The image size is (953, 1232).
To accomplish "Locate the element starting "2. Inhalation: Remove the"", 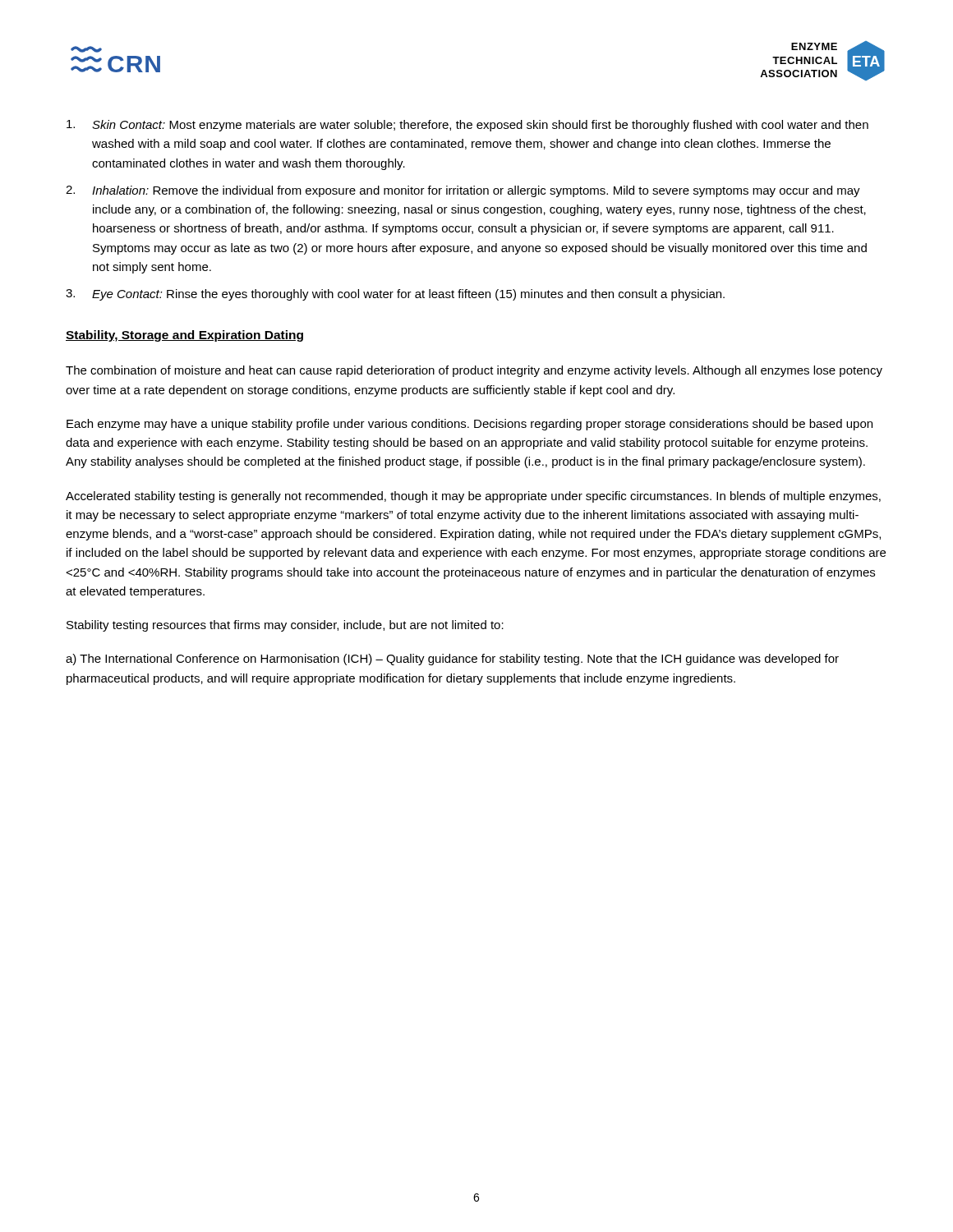I will pos(476,228).
